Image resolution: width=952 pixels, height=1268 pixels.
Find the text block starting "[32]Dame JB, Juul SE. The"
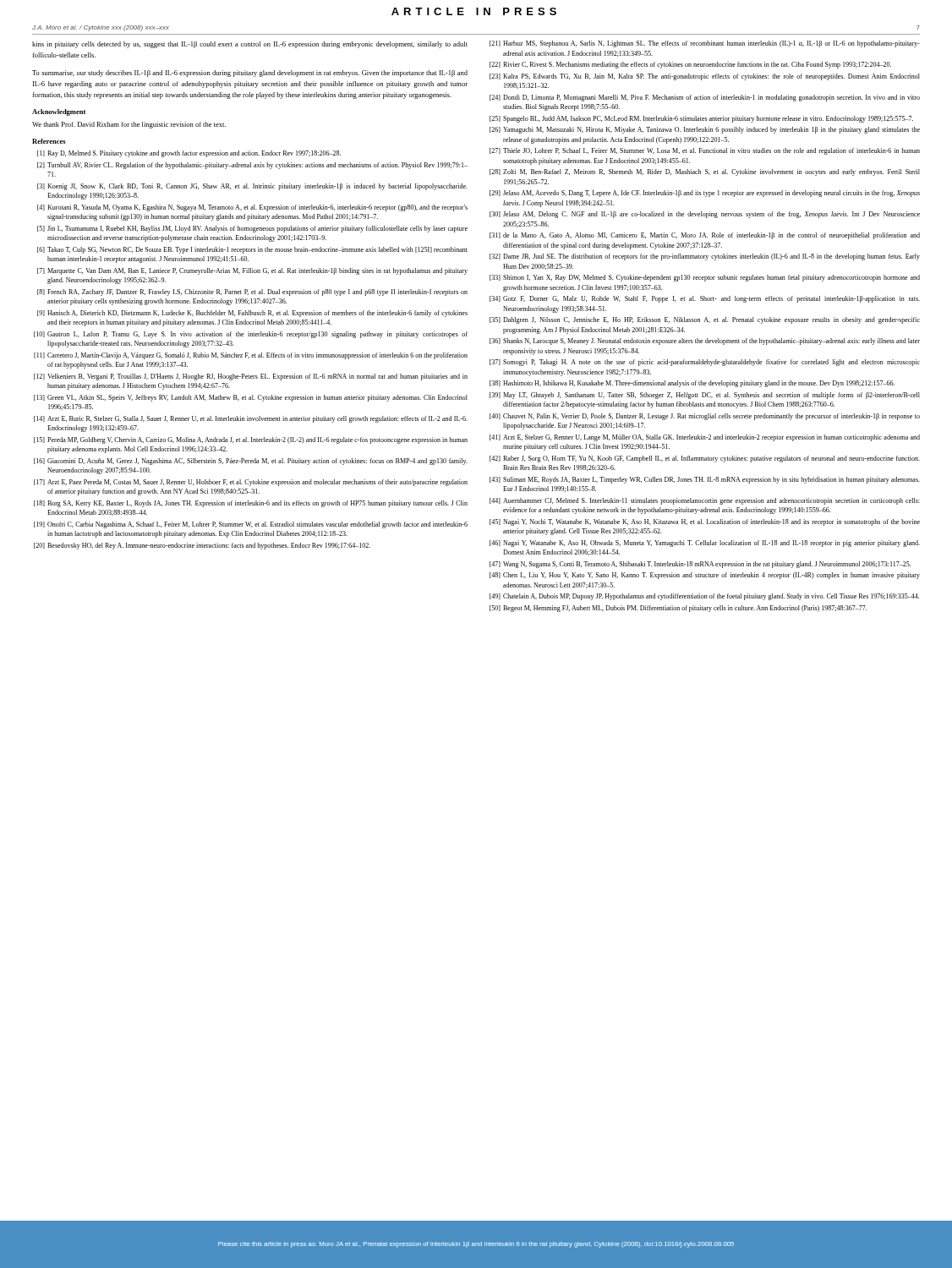tap(702, 262)
